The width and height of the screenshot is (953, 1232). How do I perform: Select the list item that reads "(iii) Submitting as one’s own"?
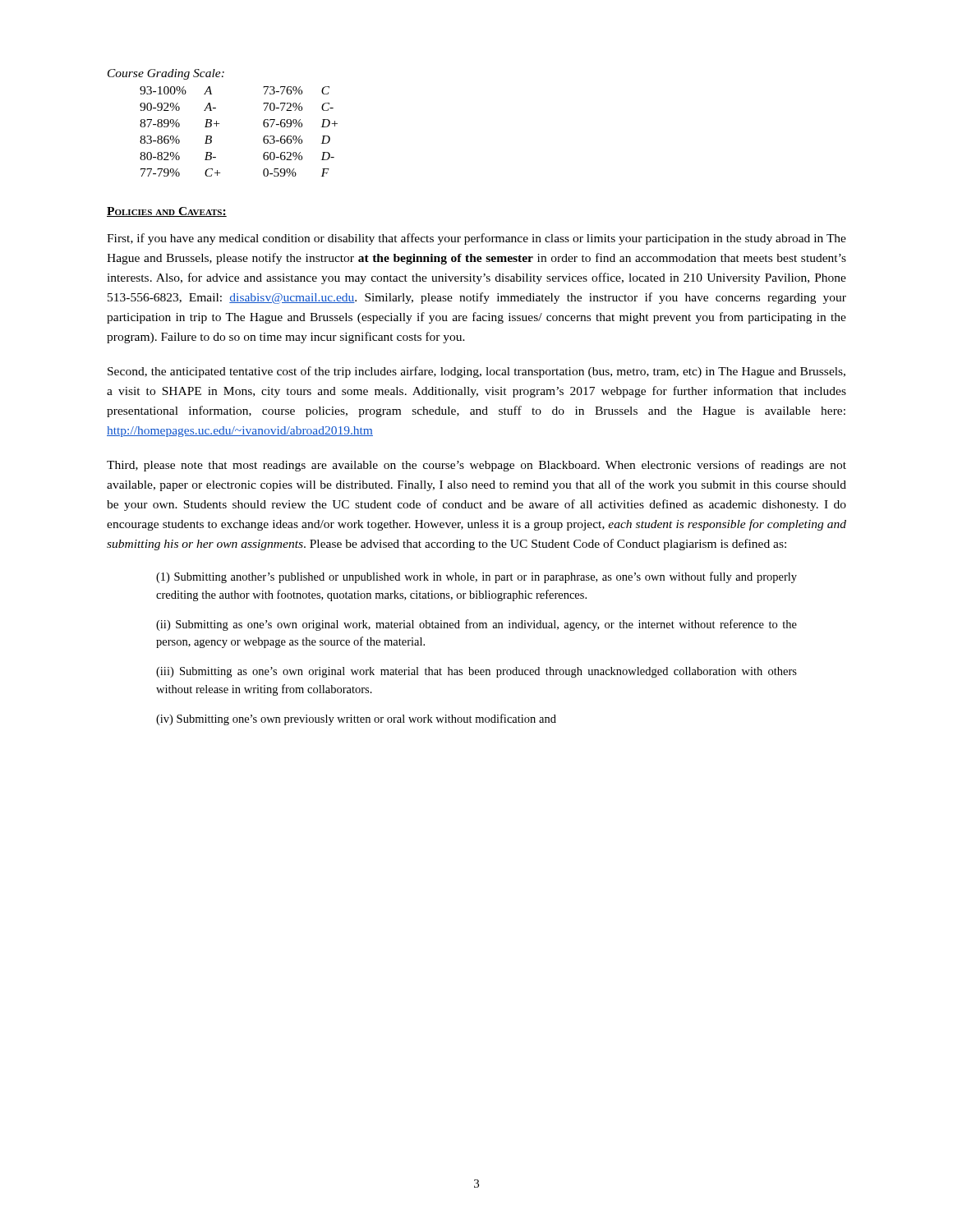click(x=476, y=680)
